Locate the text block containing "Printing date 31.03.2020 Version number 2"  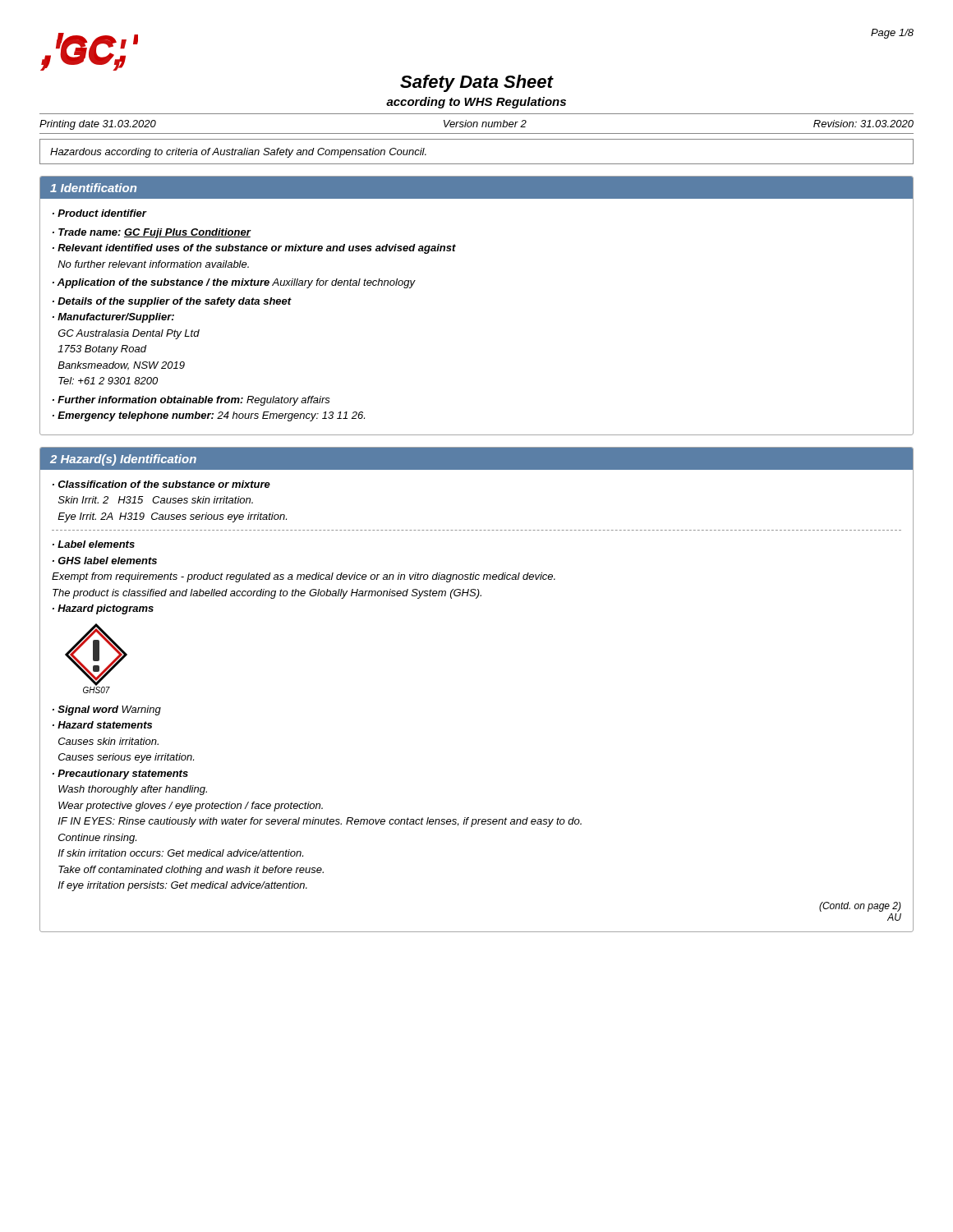476,124
